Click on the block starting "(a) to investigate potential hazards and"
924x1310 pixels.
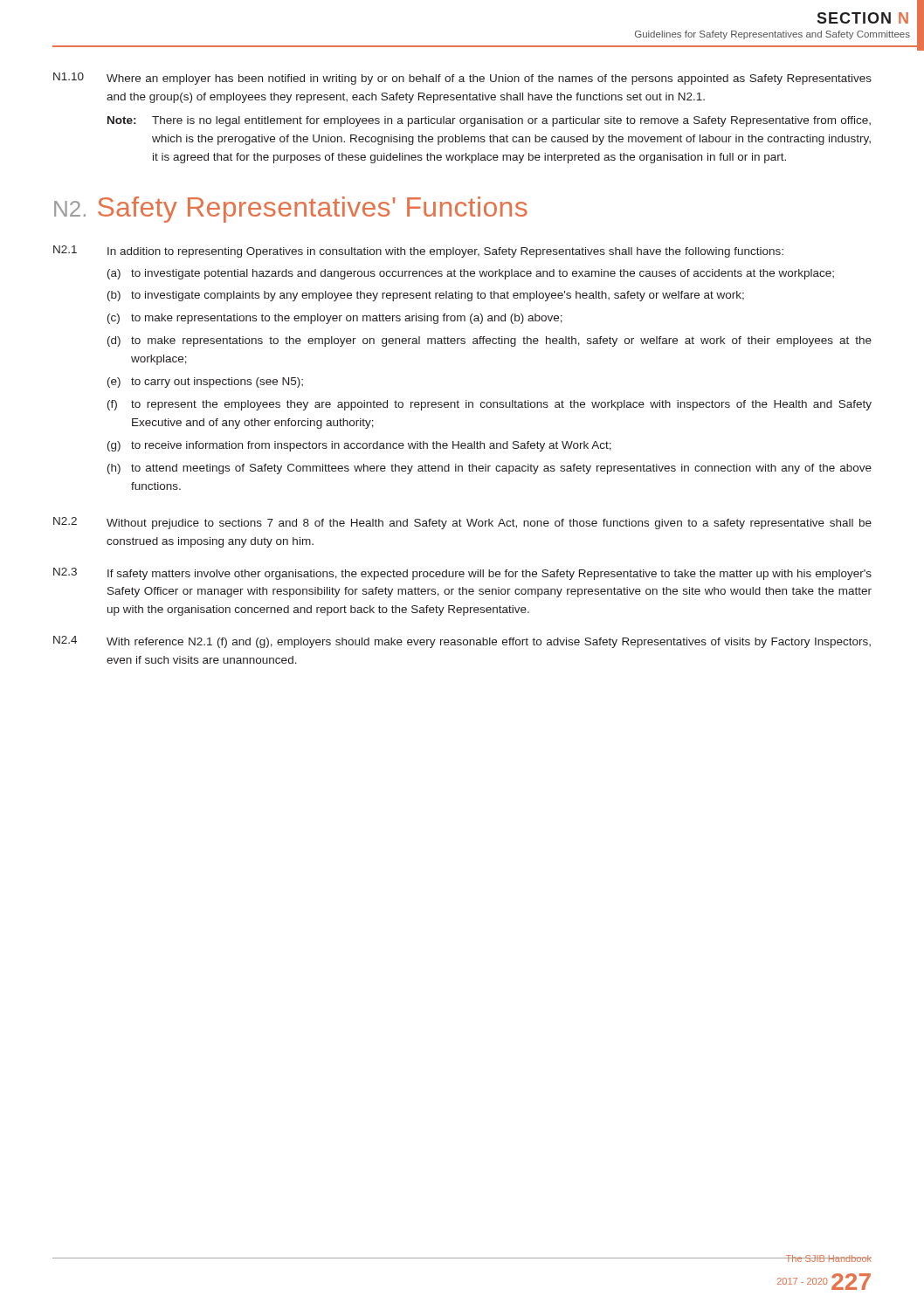(x=489, y=273)
